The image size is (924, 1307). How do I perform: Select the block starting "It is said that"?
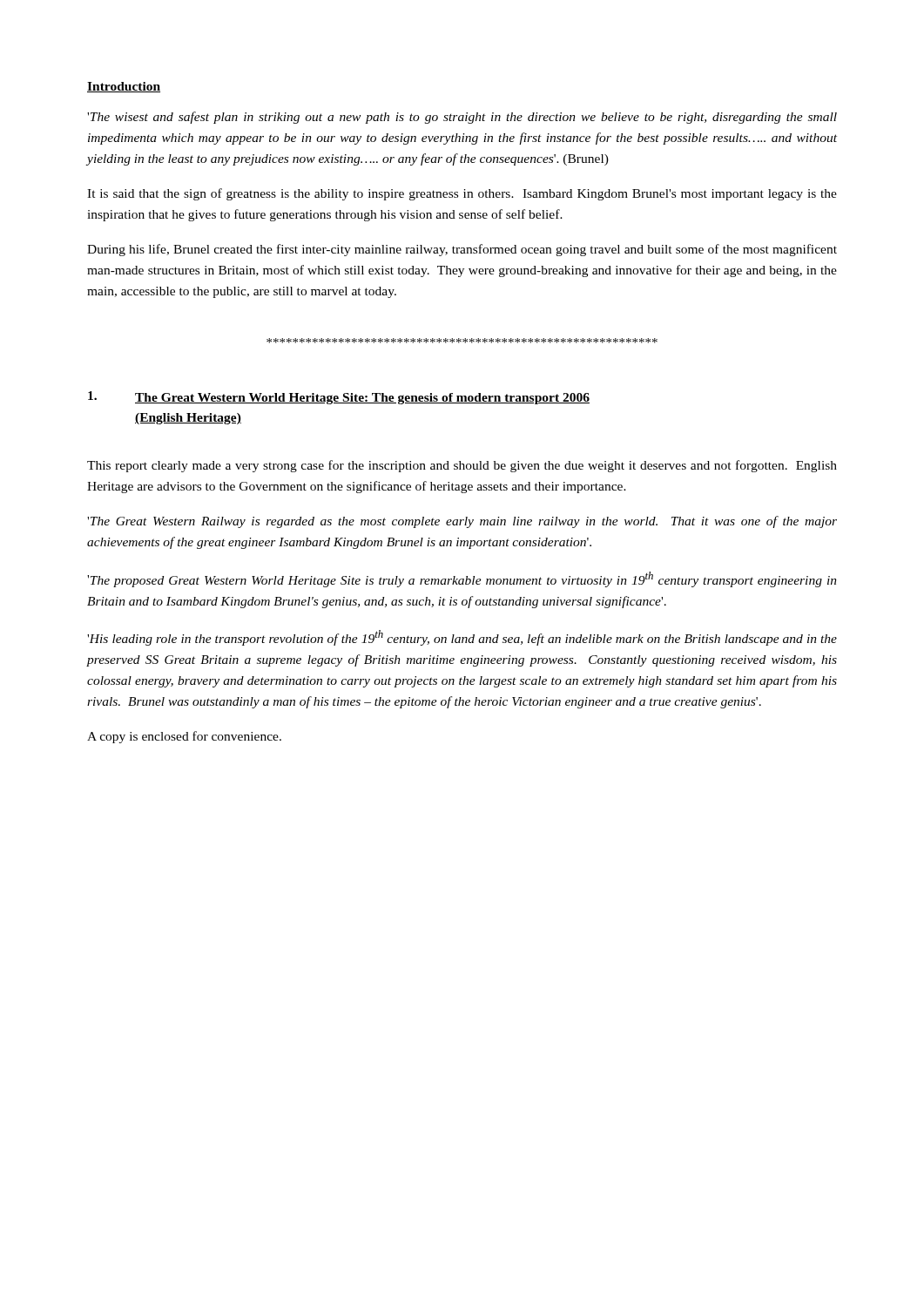pos(462,203)
